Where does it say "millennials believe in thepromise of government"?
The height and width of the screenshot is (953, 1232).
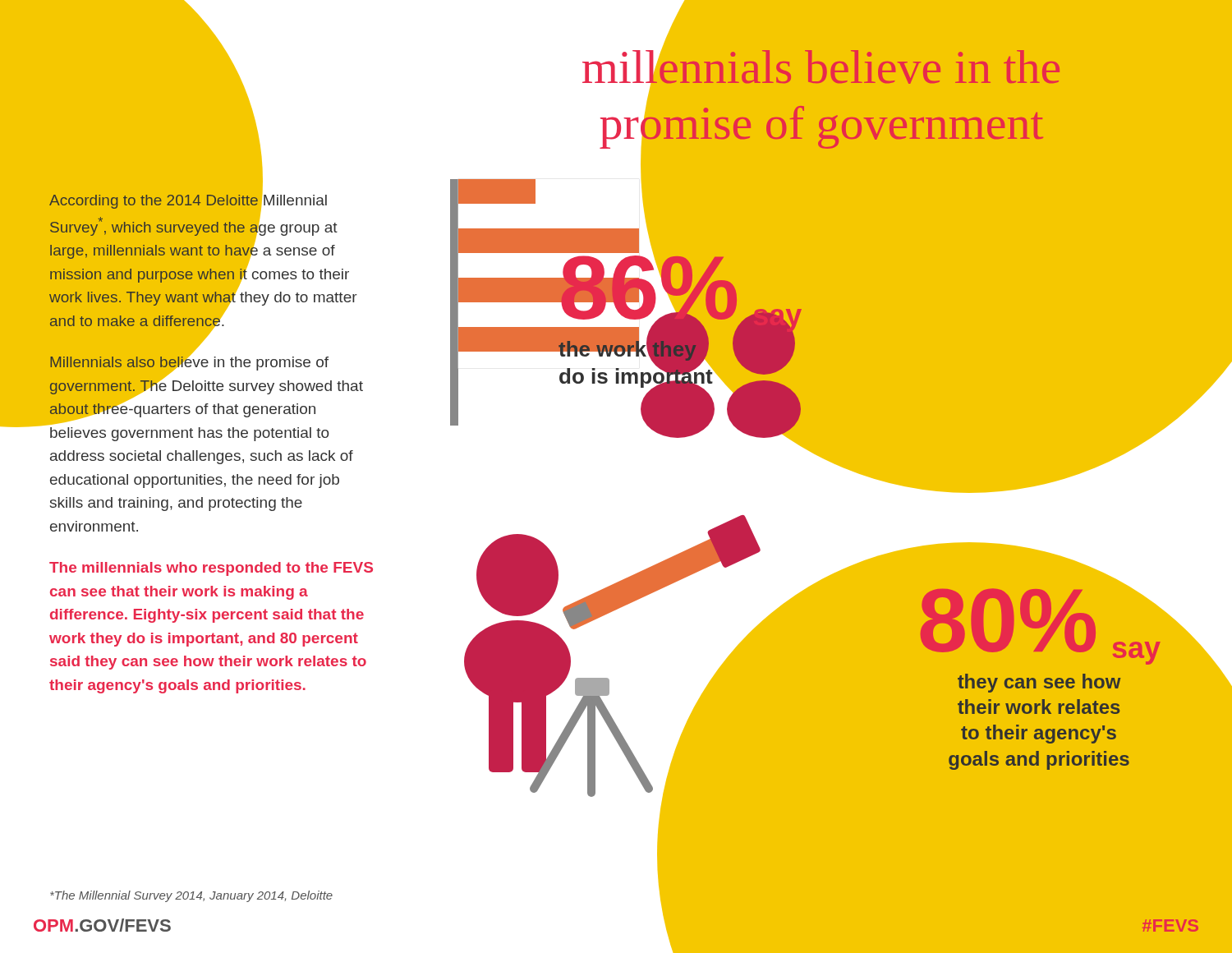(821, 95)
